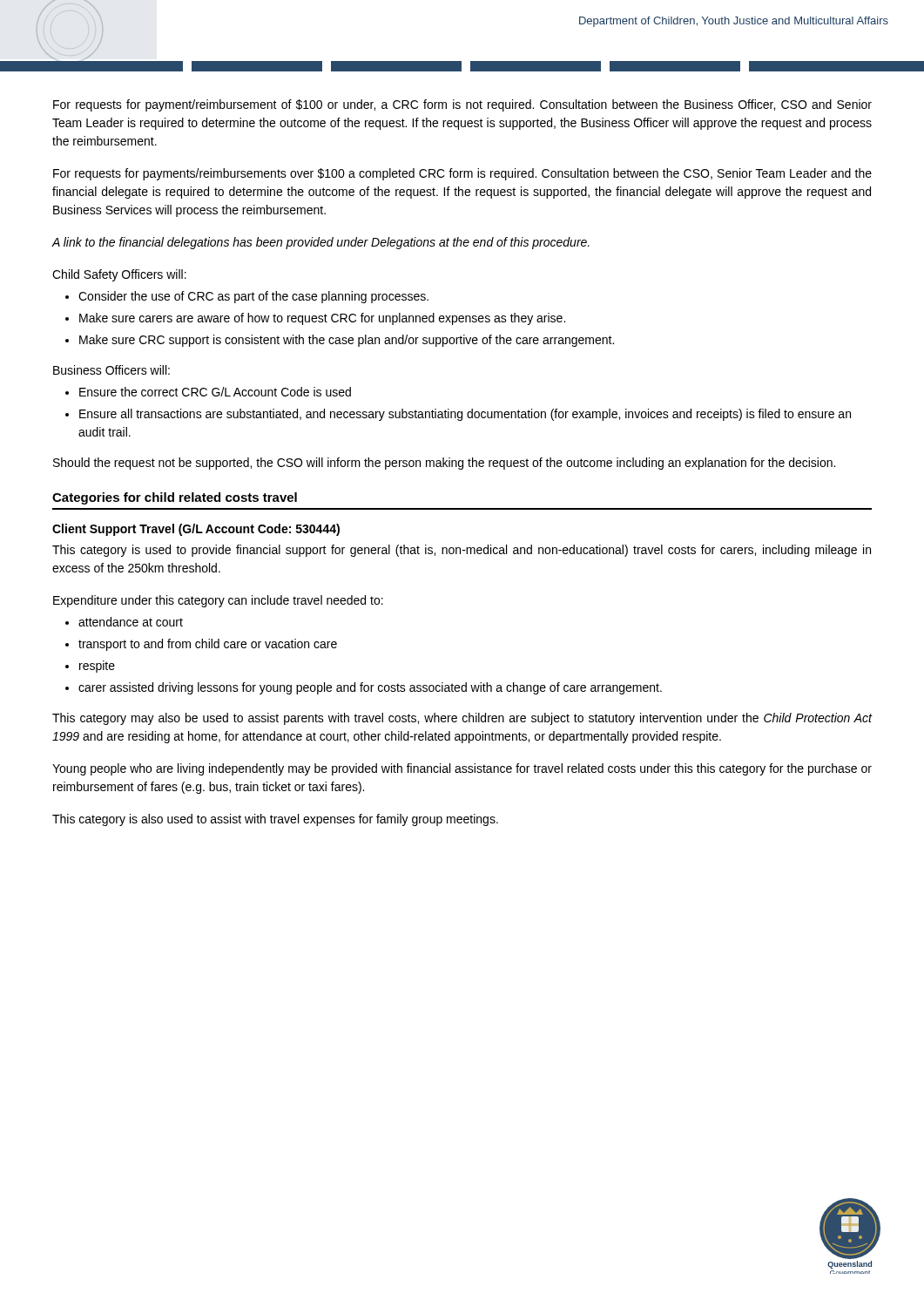Locate the list item that reads "Make sure CRC support is consistent with"
The width and height of the screenshot is (924, 1307).
347,340
